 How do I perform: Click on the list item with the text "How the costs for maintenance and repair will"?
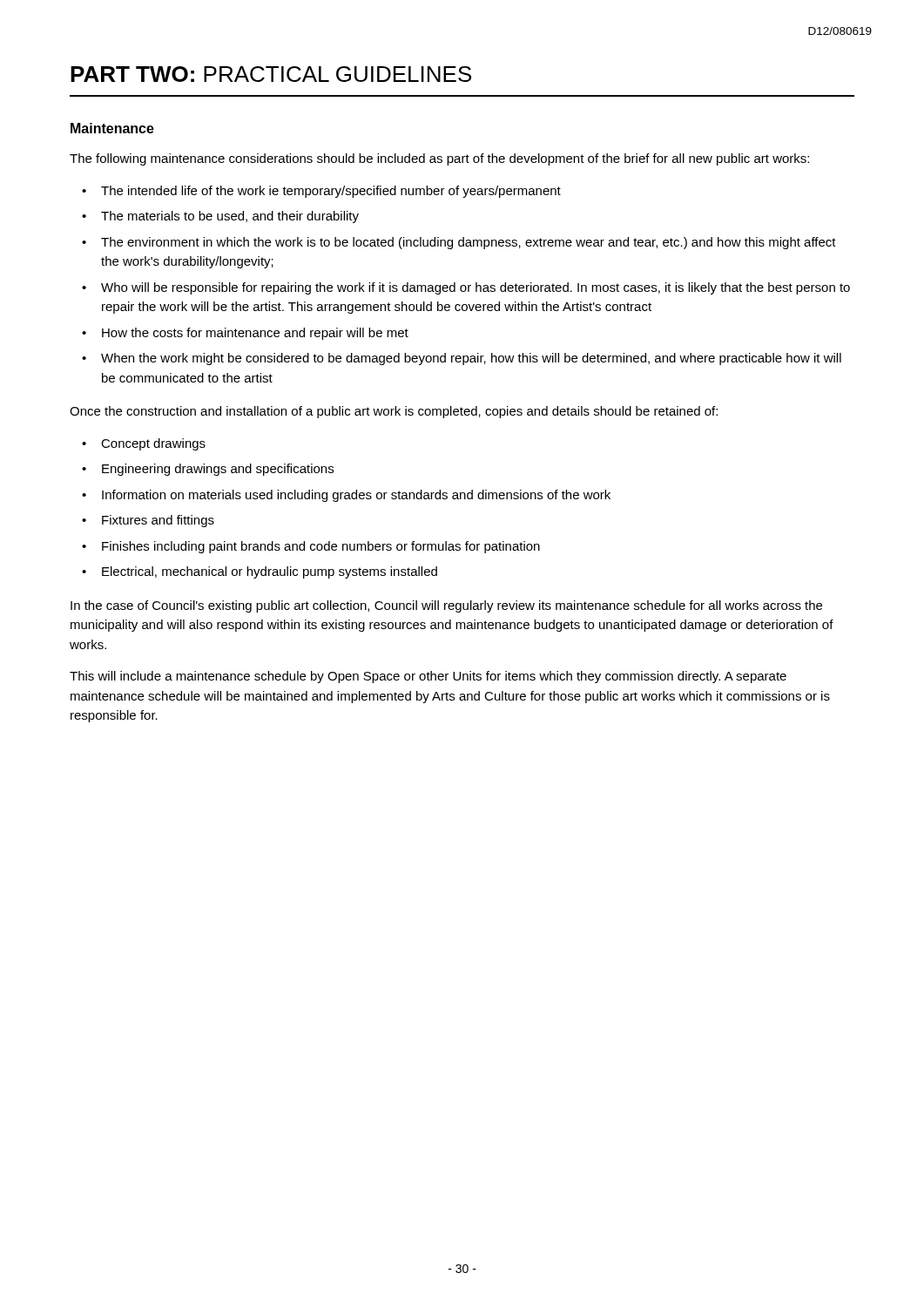pos(255,332)
